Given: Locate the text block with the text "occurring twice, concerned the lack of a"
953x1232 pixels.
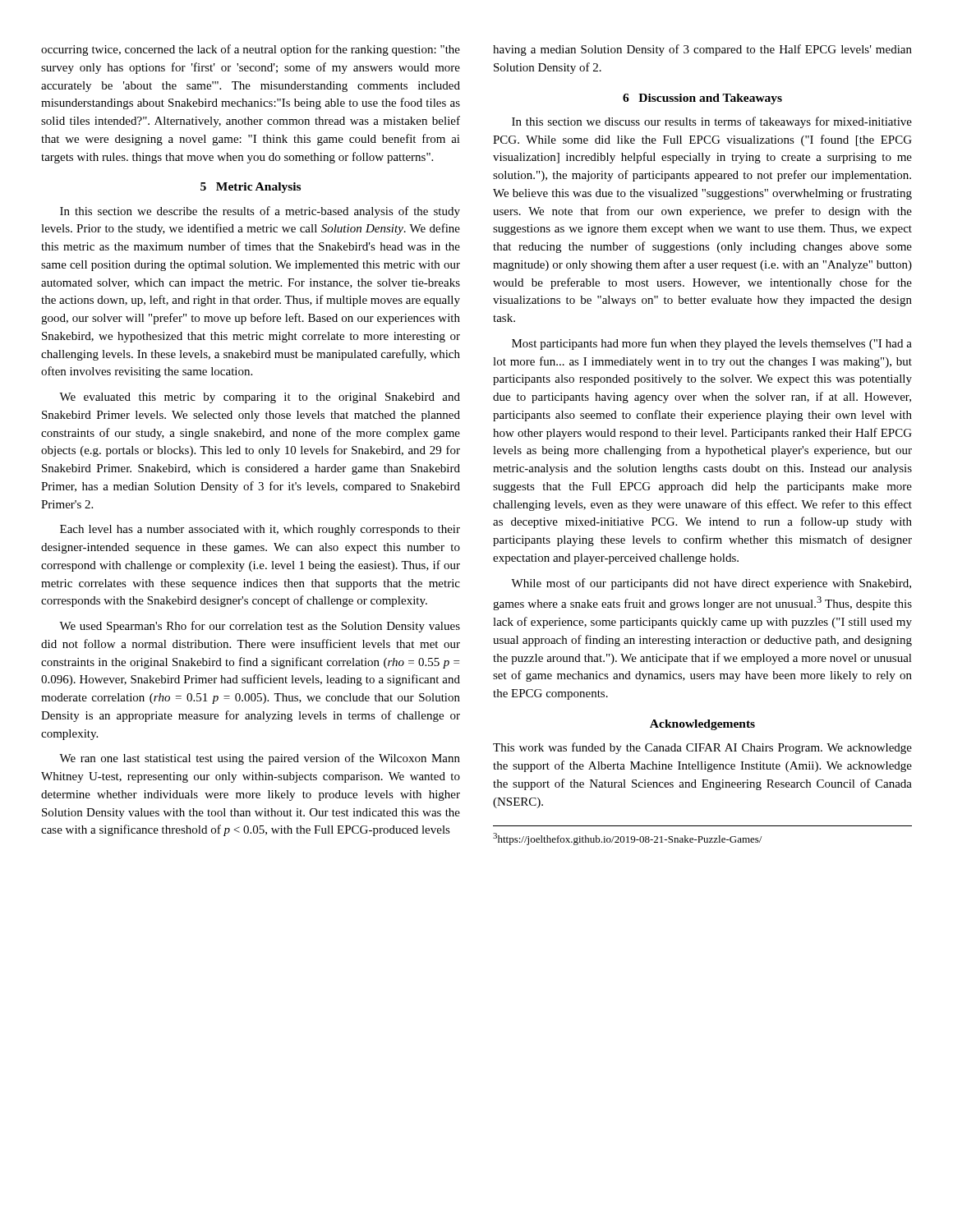Looking at the screenshot, I should click(x=251, y=104).
